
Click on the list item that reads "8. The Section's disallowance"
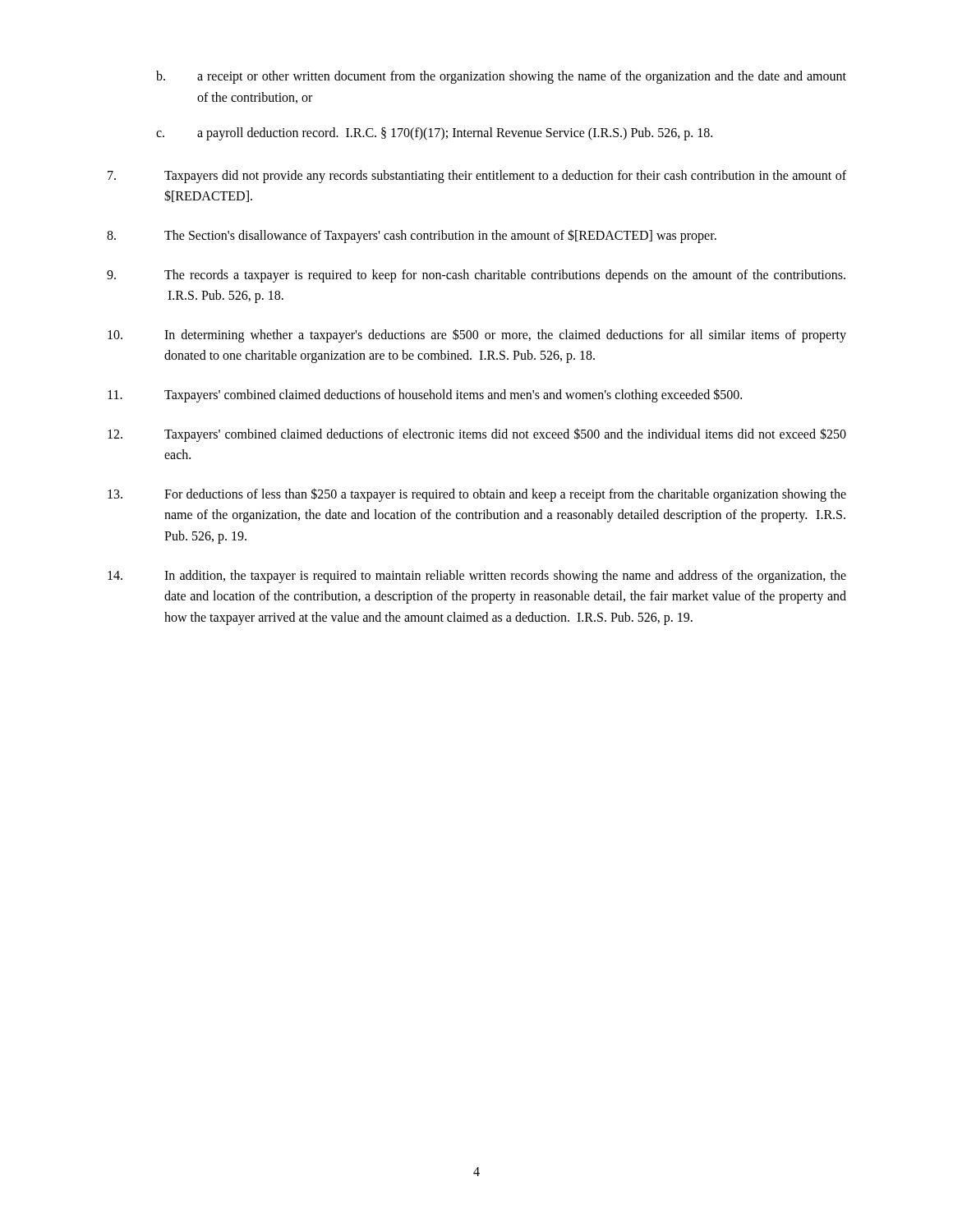(x=476, y=235)
